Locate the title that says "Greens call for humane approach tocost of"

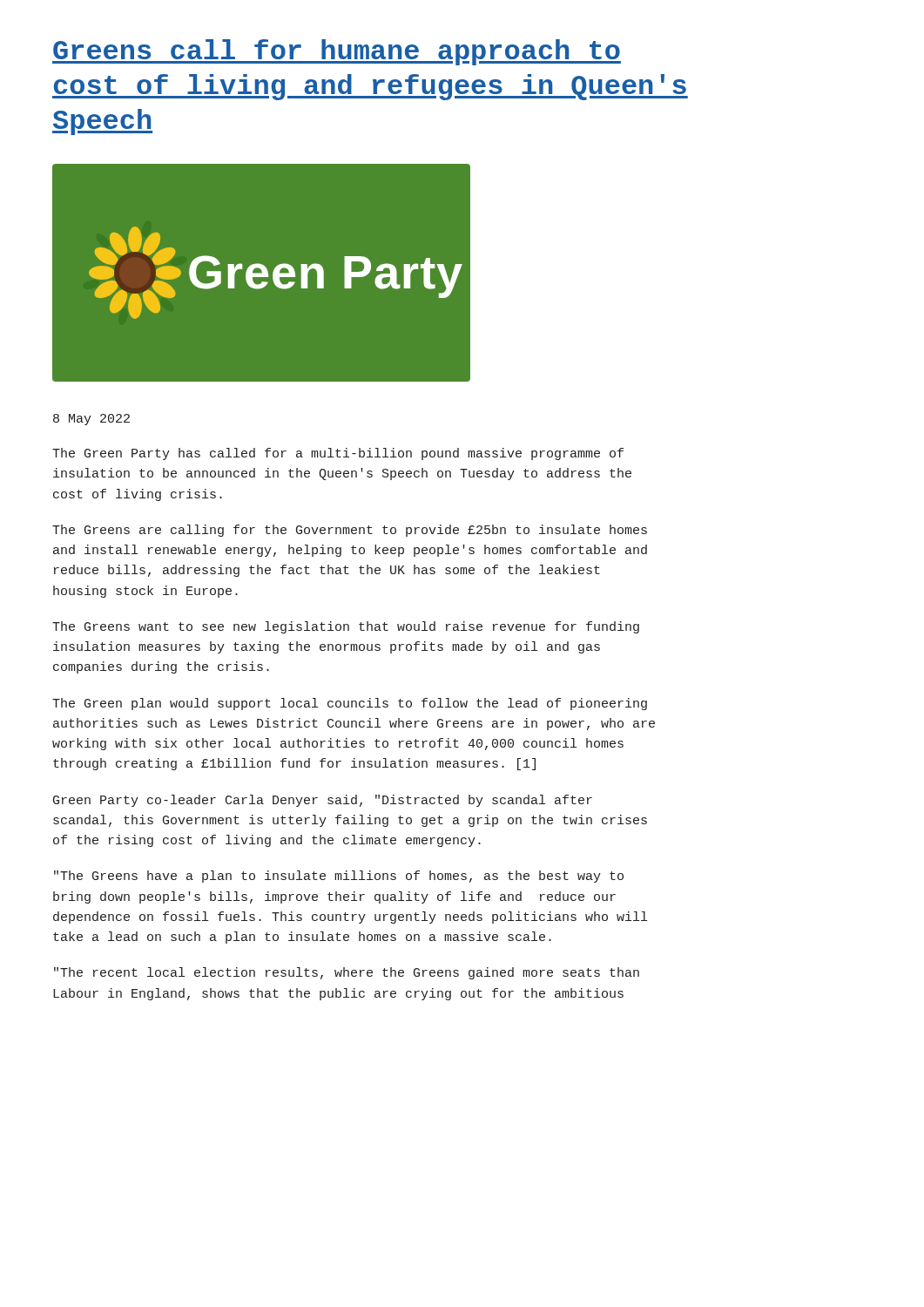(370, 87)
